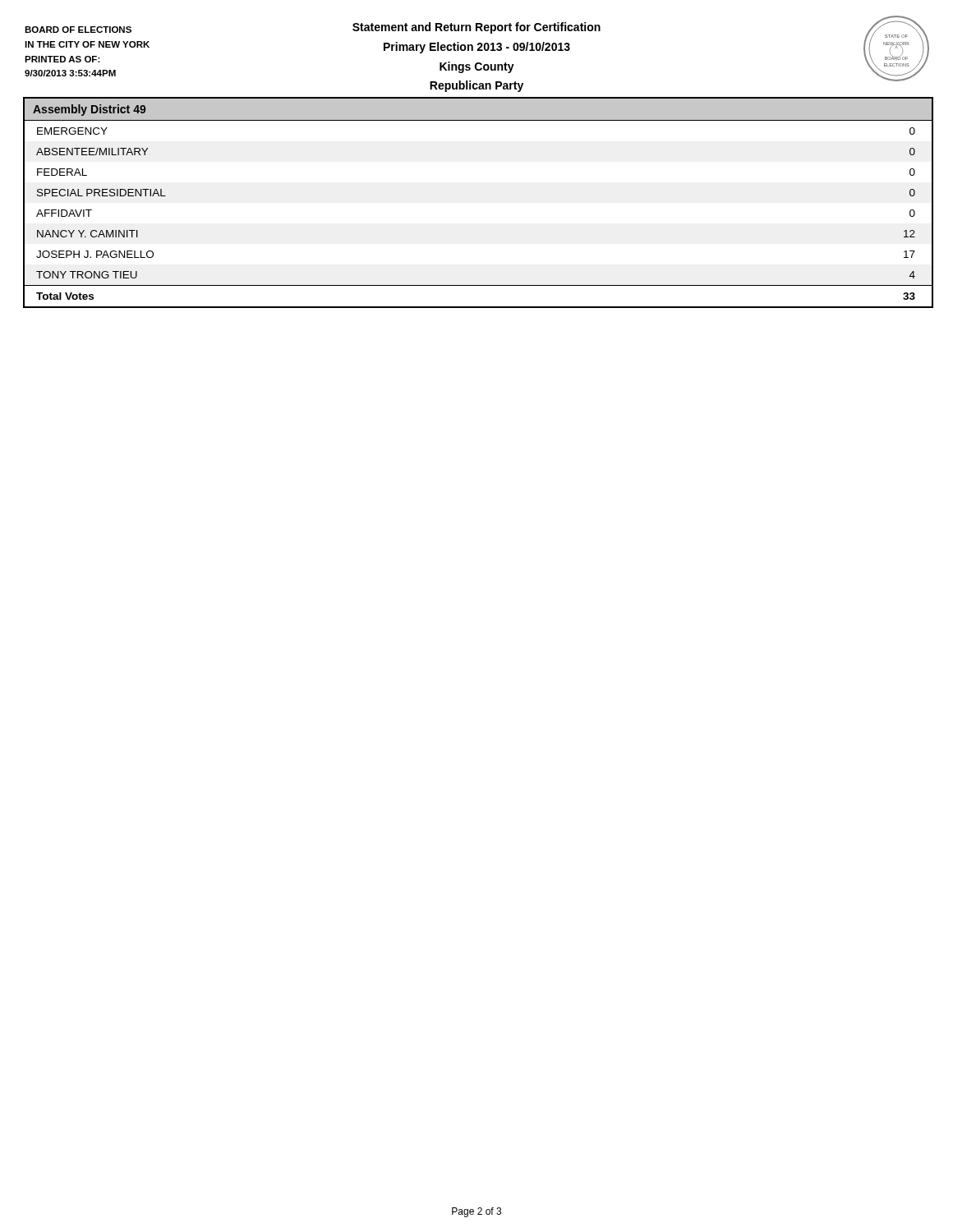Find the logo
This screenshot has width=953, height=1232.
[896, 48]
